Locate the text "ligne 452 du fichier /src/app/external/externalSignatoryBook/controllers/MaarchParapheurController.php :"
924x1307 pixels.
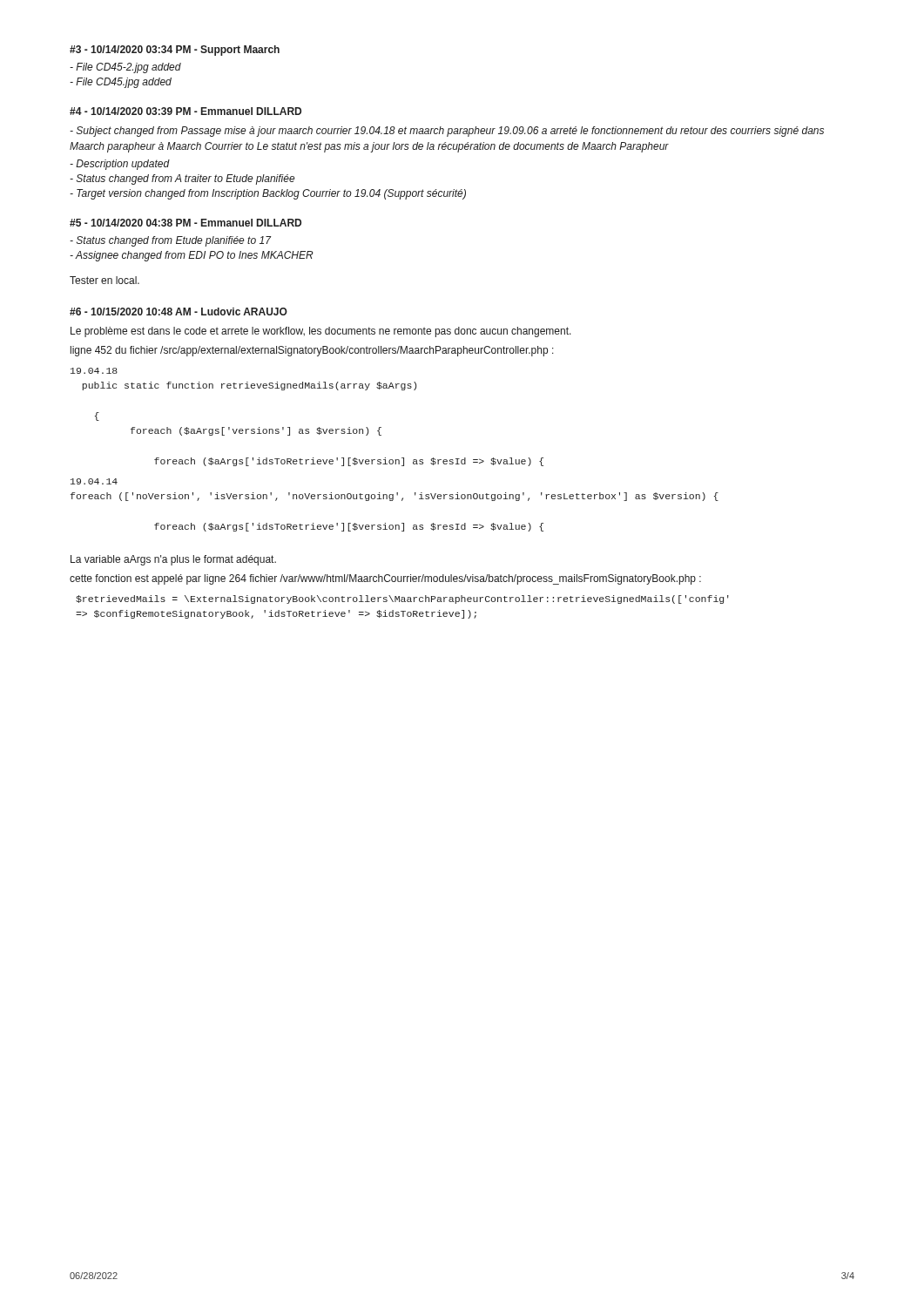pyautogui.click(x=312, y=350)
